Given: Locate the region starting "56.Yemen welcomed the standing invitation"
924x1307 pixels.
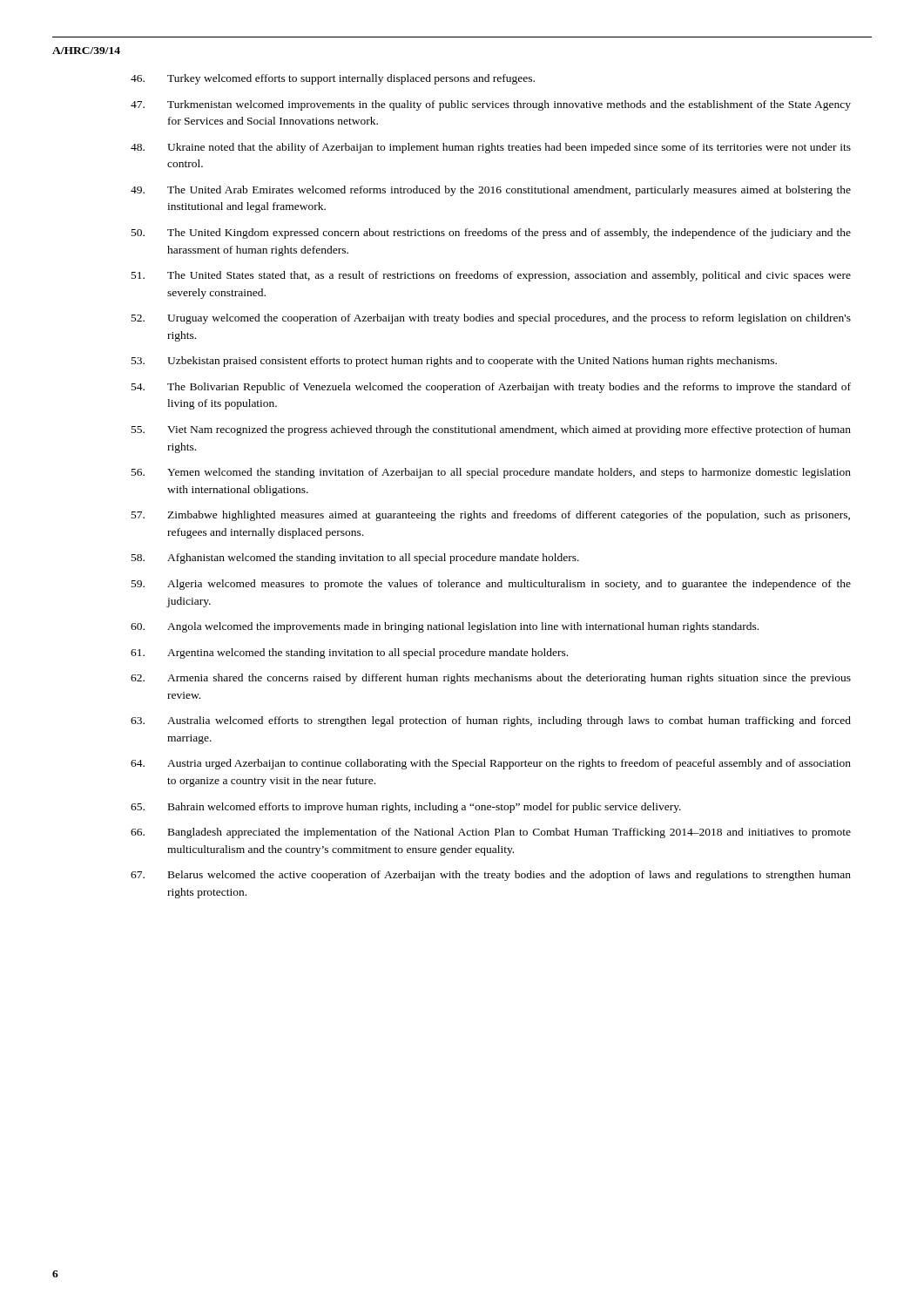Looking at the screenshot, I should click(491, 481).
